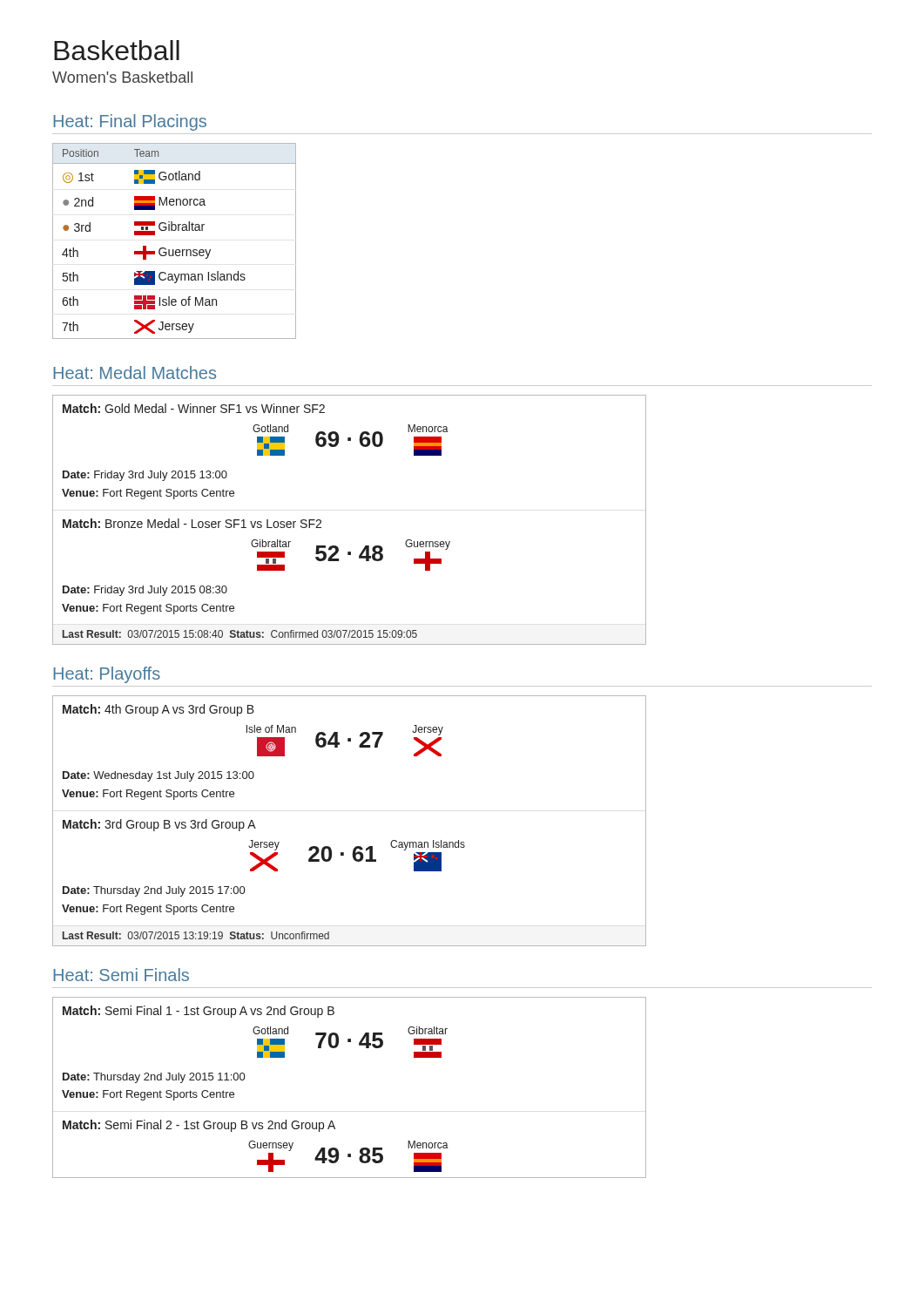Find the table that mentions "Match: Semi Final"
Image resolution: width=924 pixels, height=1307 pixels.
tap(348, 1087)
